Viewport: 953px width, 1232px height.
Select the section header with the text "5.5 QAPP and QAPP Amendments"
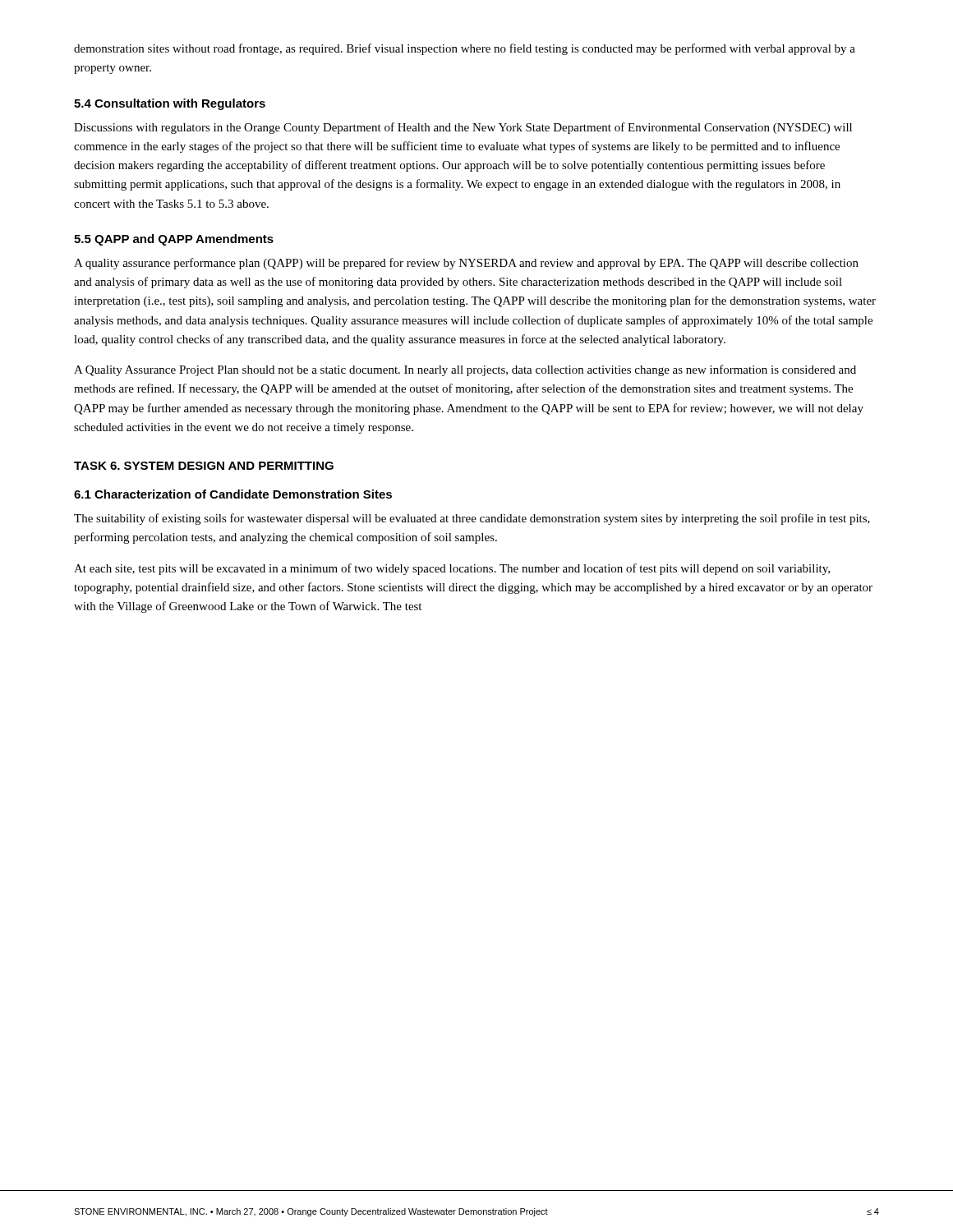coord(174,238)
